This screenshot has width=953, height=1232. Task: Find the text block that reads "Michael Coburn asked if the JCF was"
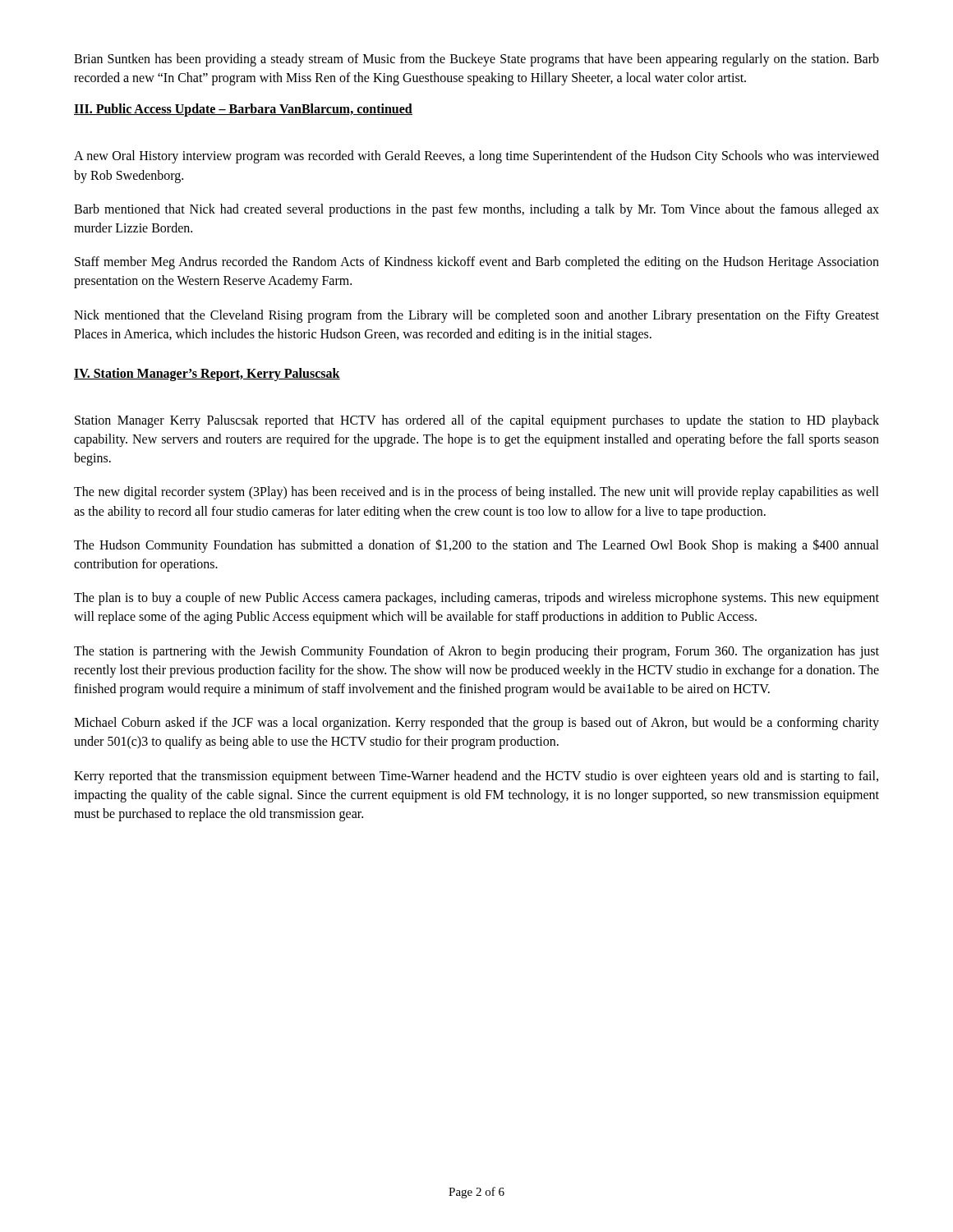coord(476,732)
